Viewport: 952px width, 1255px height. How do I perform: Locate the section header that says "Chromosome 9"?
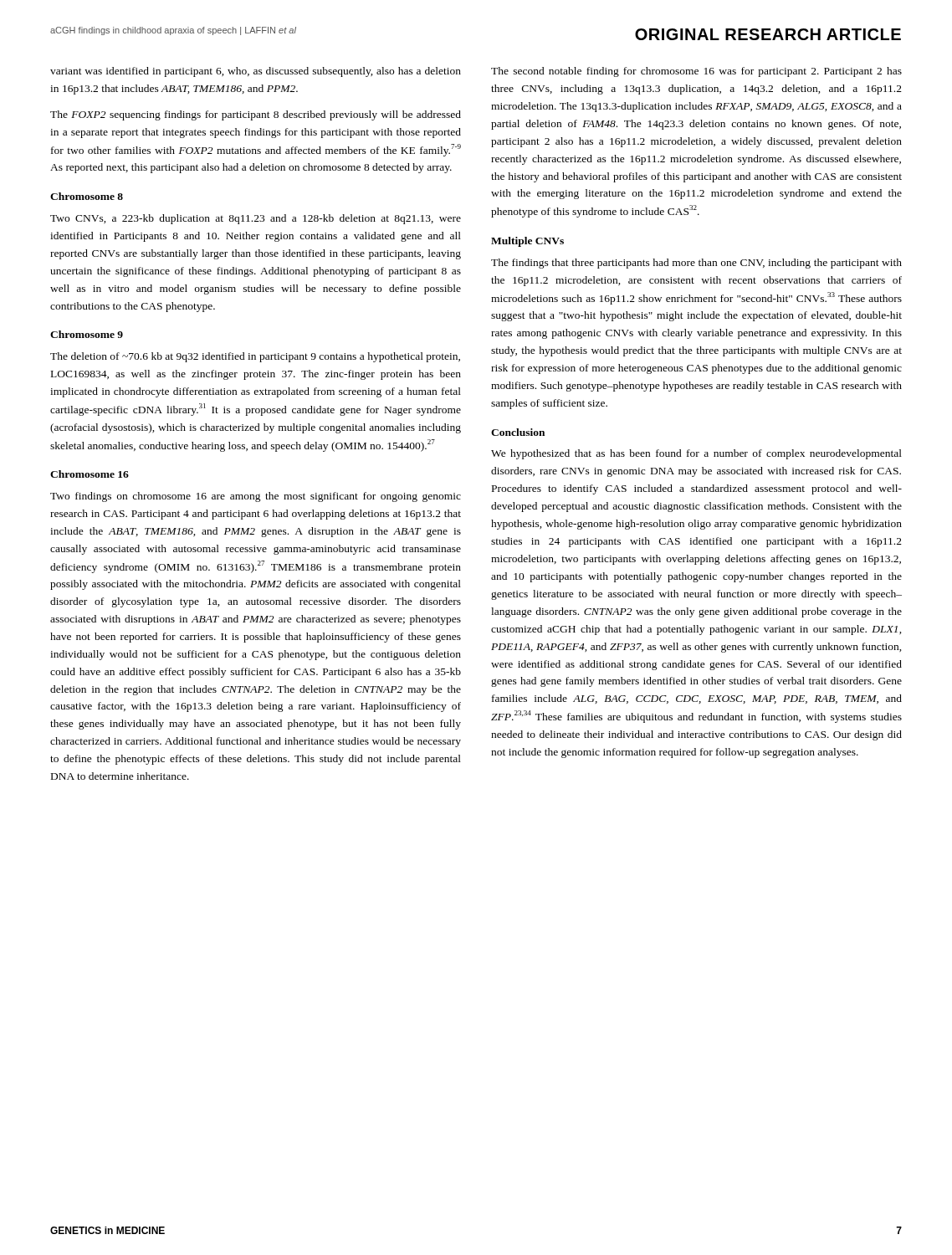(x=87, y=335)
